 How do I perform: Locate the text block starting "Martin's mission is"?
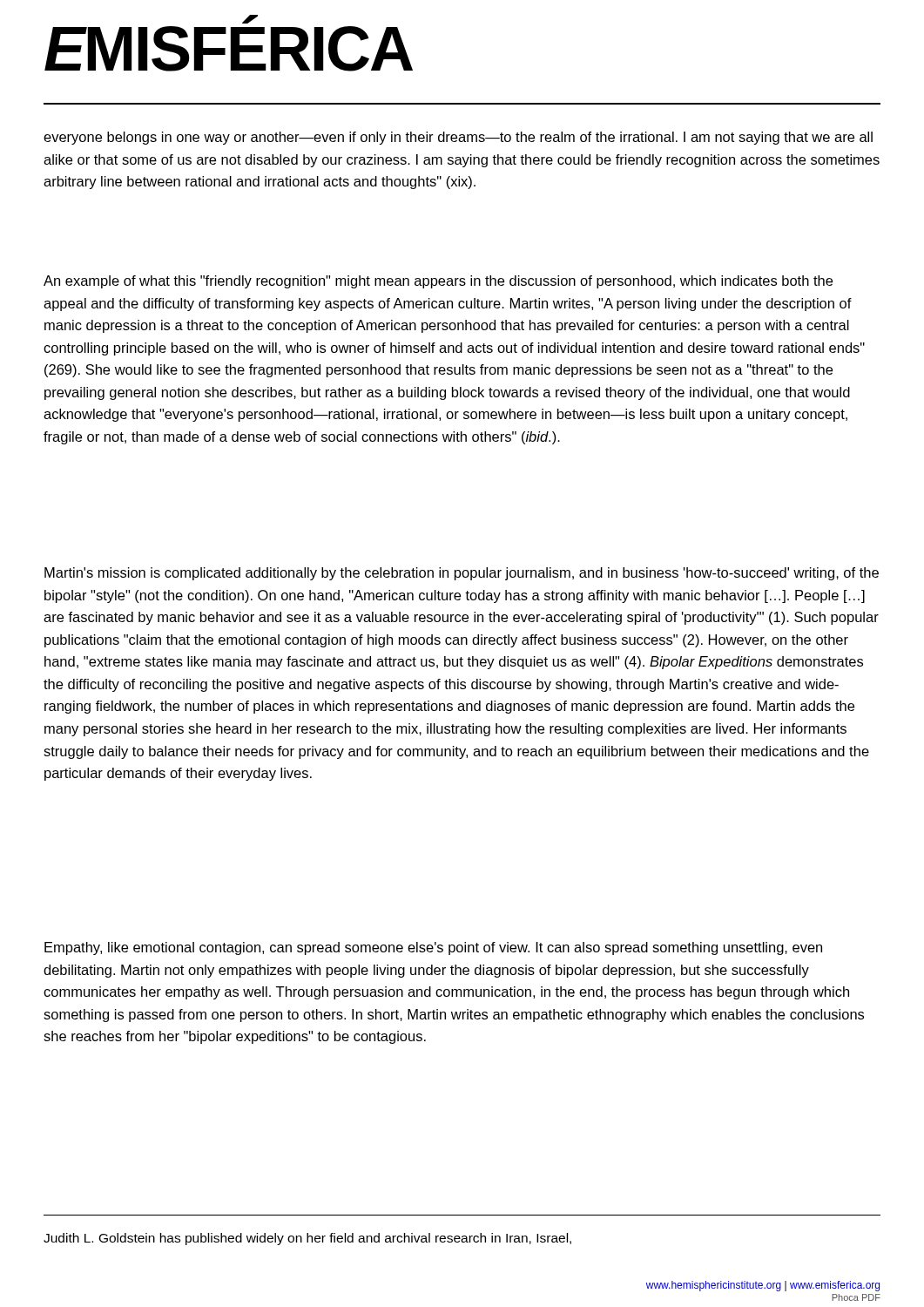pos(461,673)
